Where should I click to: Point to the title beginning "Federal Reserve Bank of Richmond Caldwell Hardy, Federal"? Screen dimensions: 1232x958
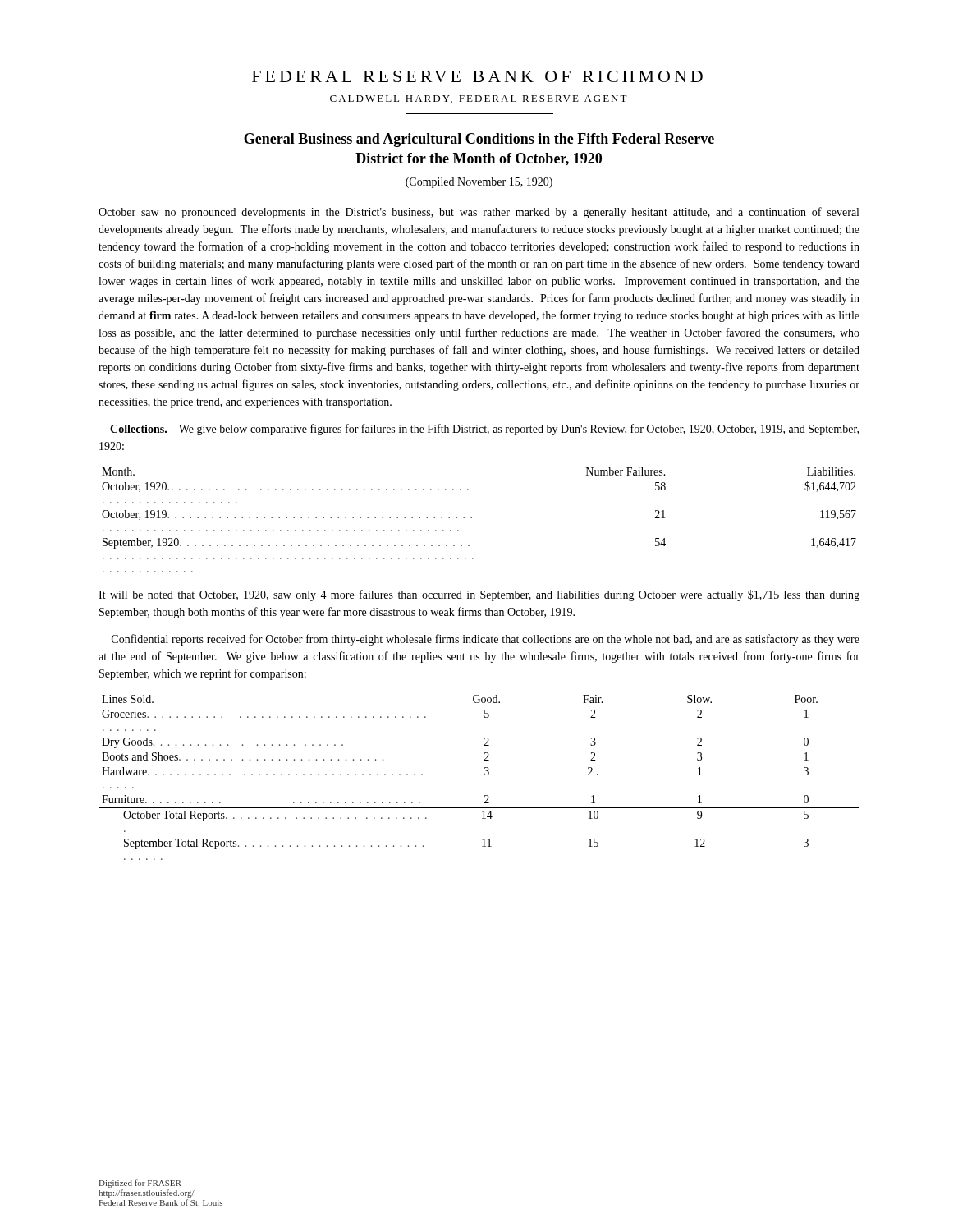[x=479, y=90]
